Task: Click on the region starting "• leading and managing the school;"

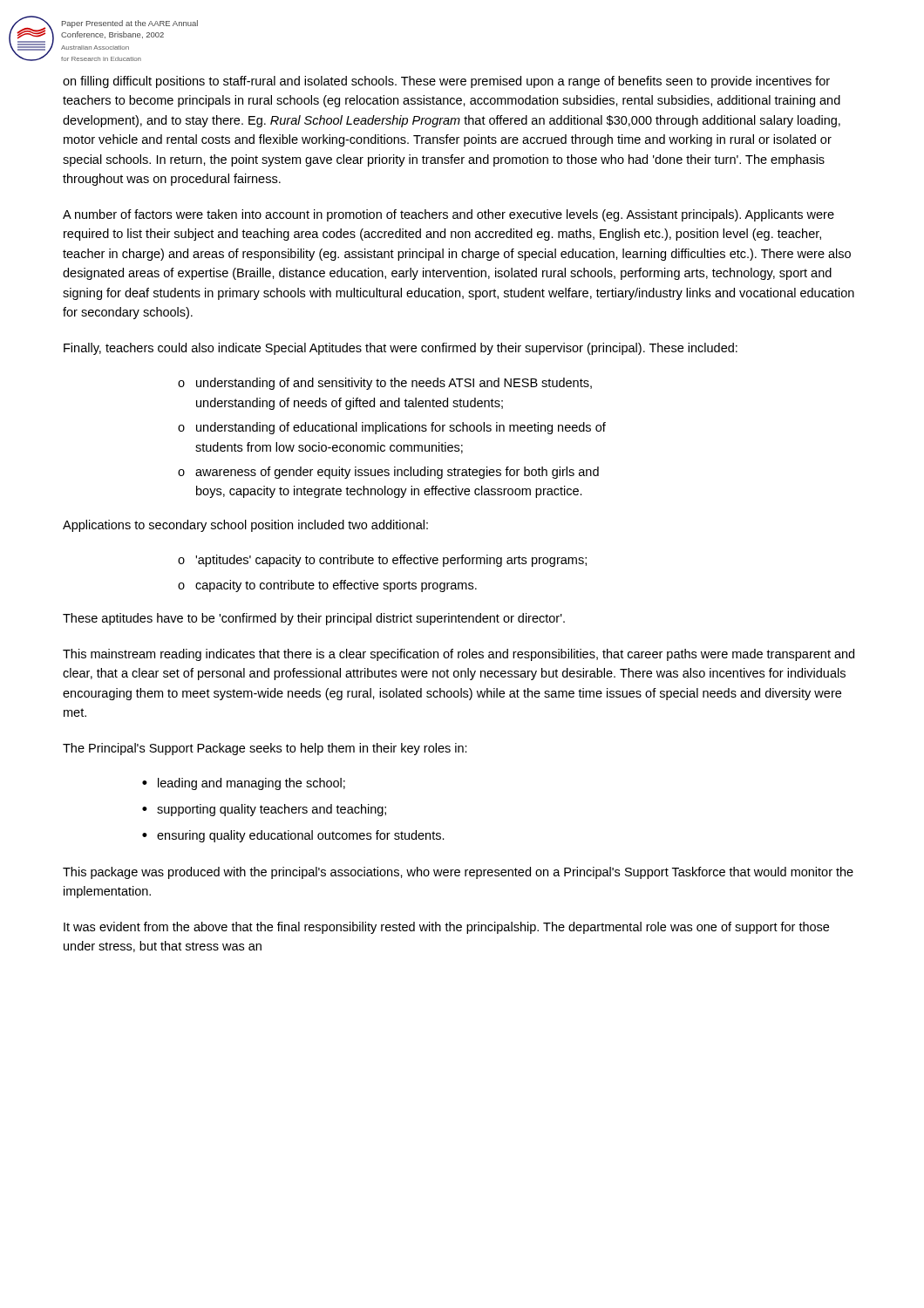Action: coord(244,784)
